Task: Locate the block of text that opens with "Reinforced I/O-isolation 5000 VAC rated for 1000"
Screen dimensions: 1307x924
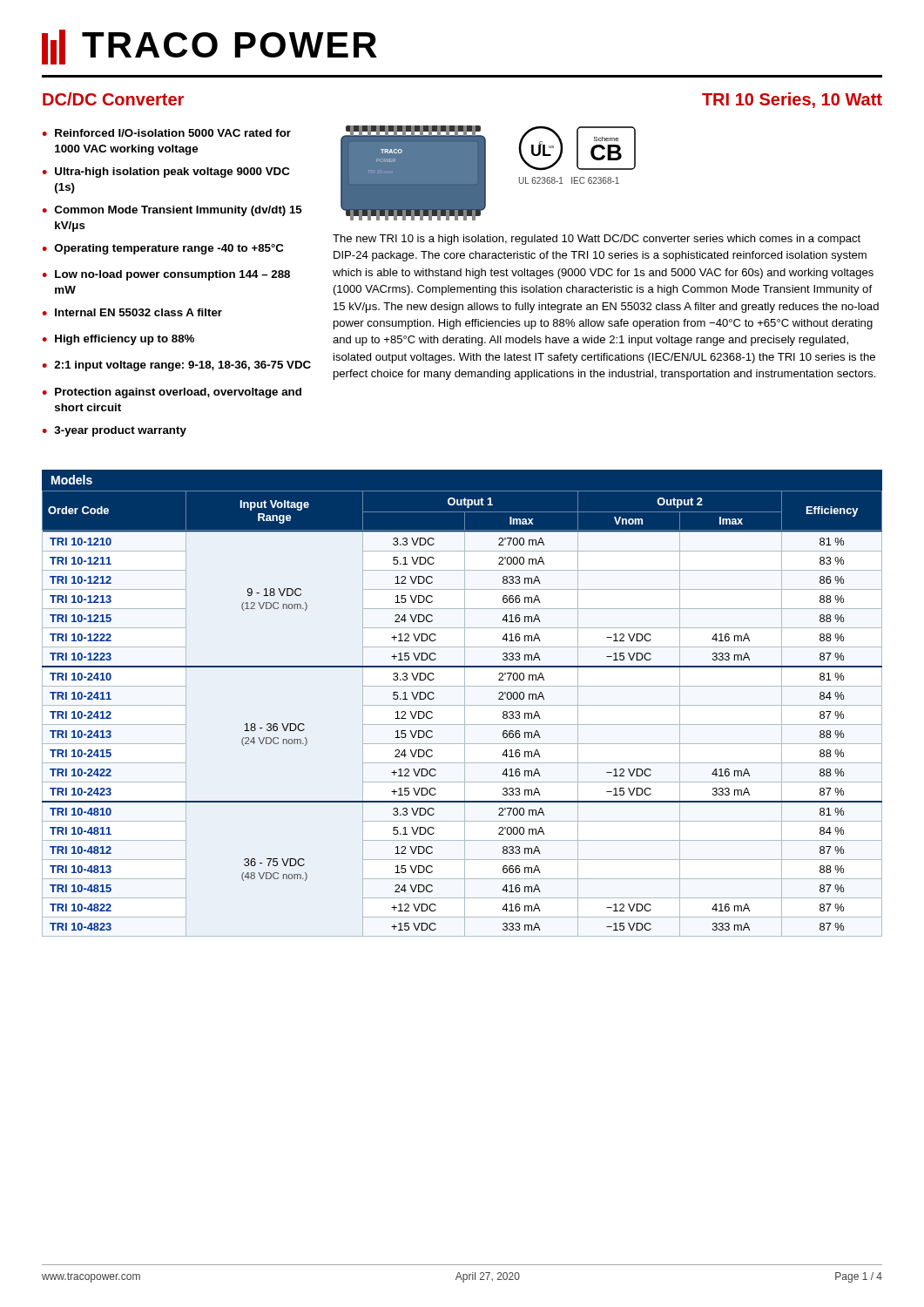Action: (183, 141)
